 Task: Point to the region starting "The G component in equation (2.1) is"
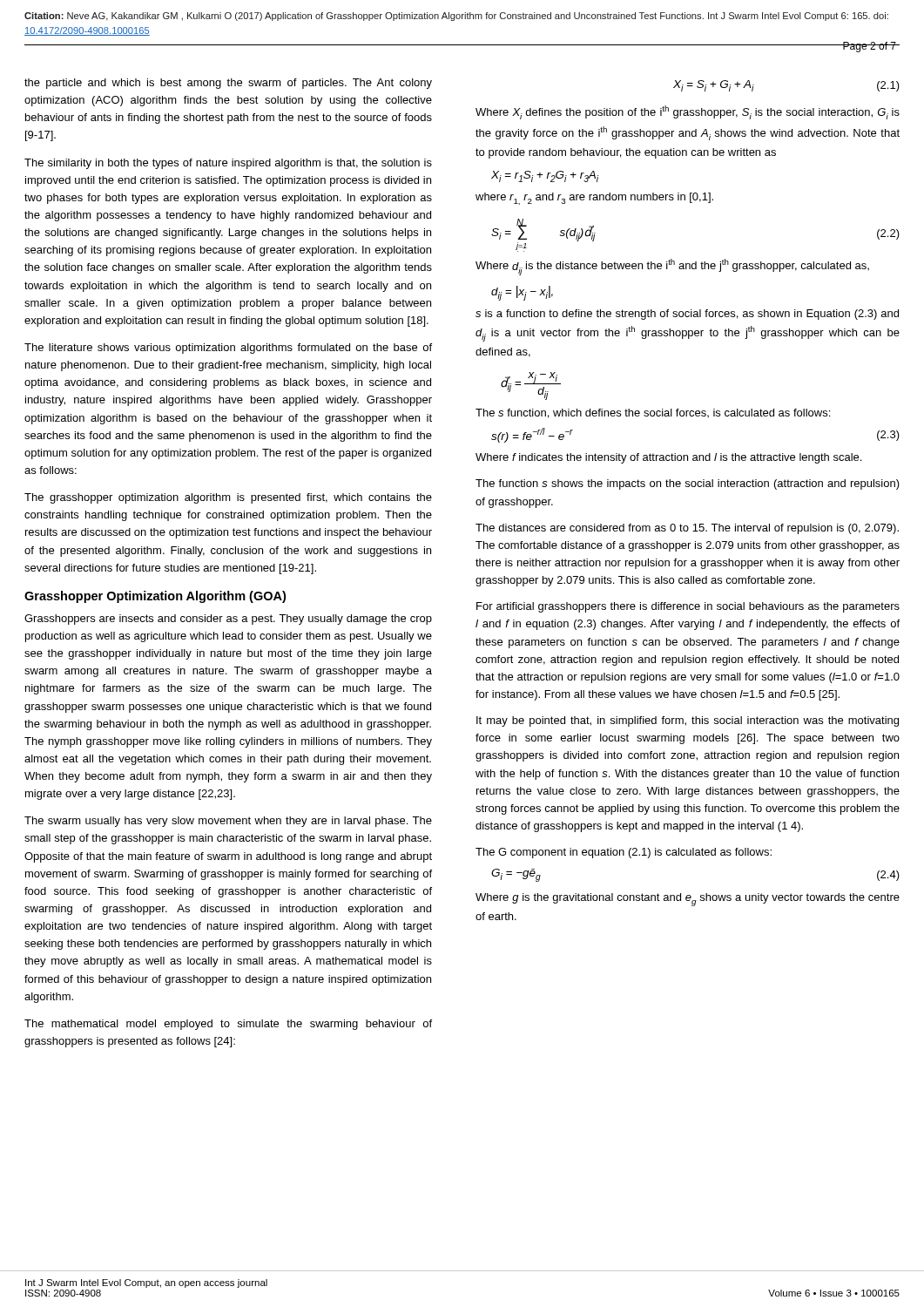(624, 852)
